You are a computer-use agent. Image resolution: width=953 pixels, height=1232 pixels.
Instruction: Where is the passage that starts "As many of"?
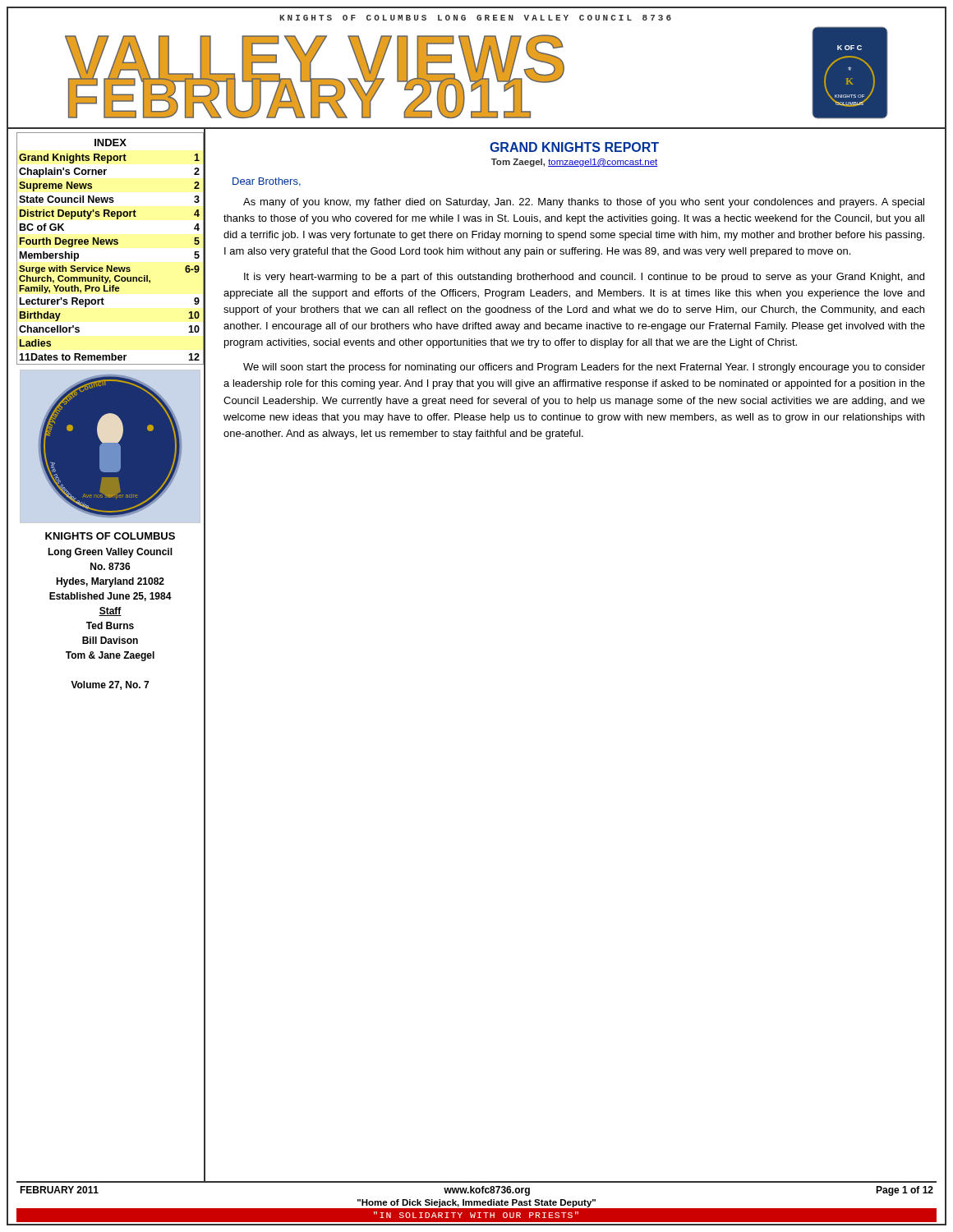(x=574, y=318)
